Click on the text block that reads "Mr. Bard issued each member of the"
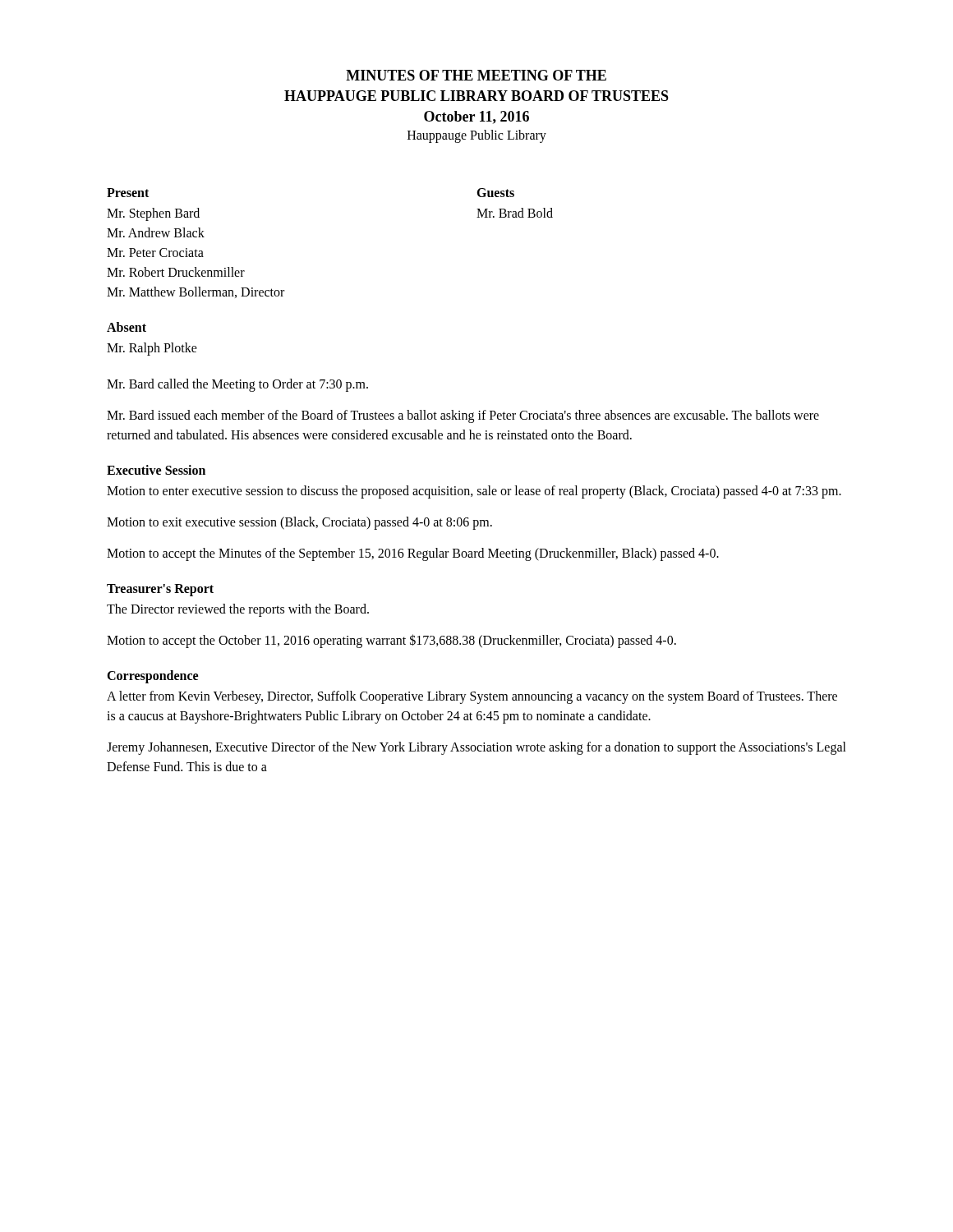The height and width of the screenshot is (1232, 953). (463, 425)
